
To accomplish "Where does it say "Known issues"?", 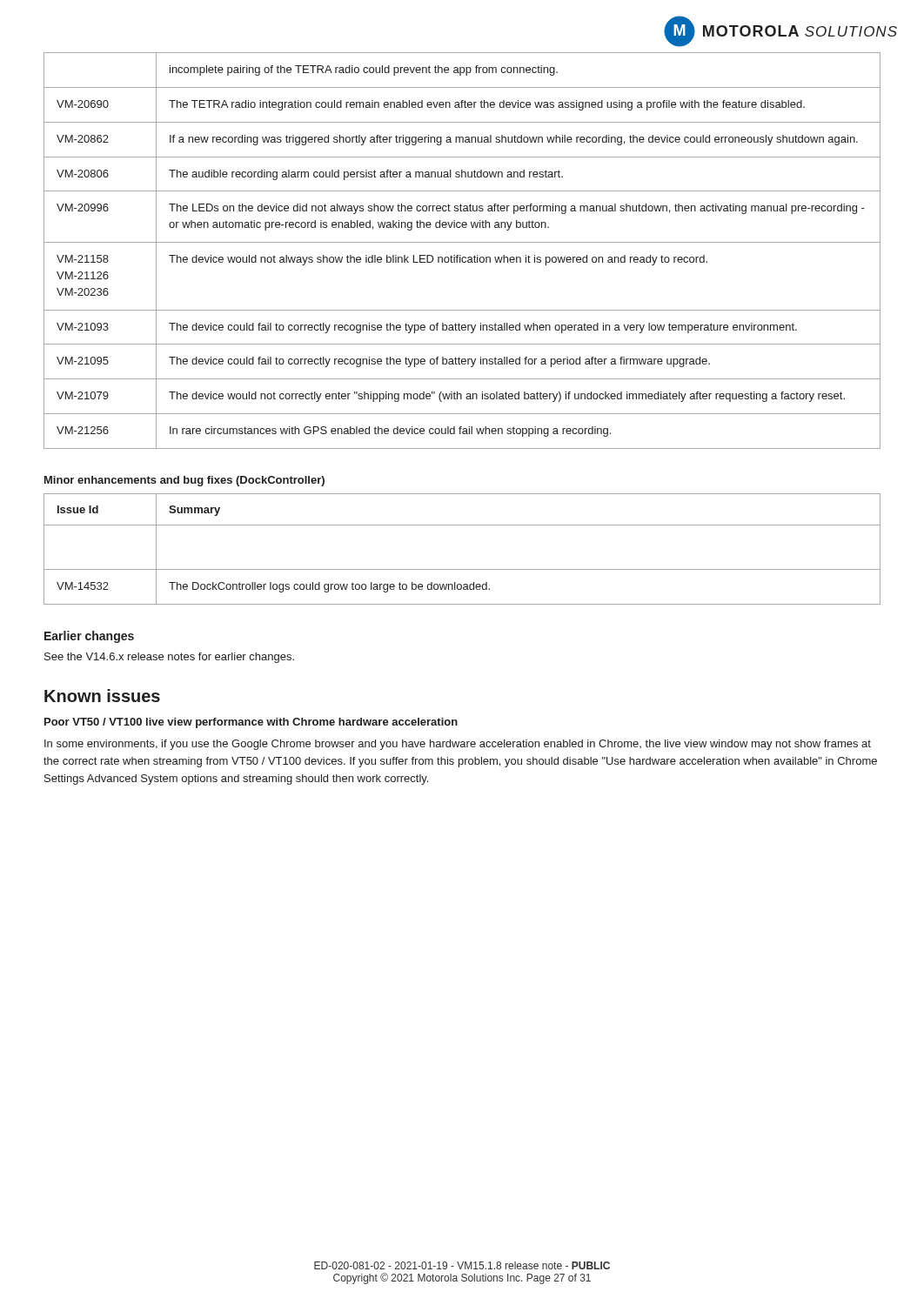I will pyautogui.click(x=102, y=696).
